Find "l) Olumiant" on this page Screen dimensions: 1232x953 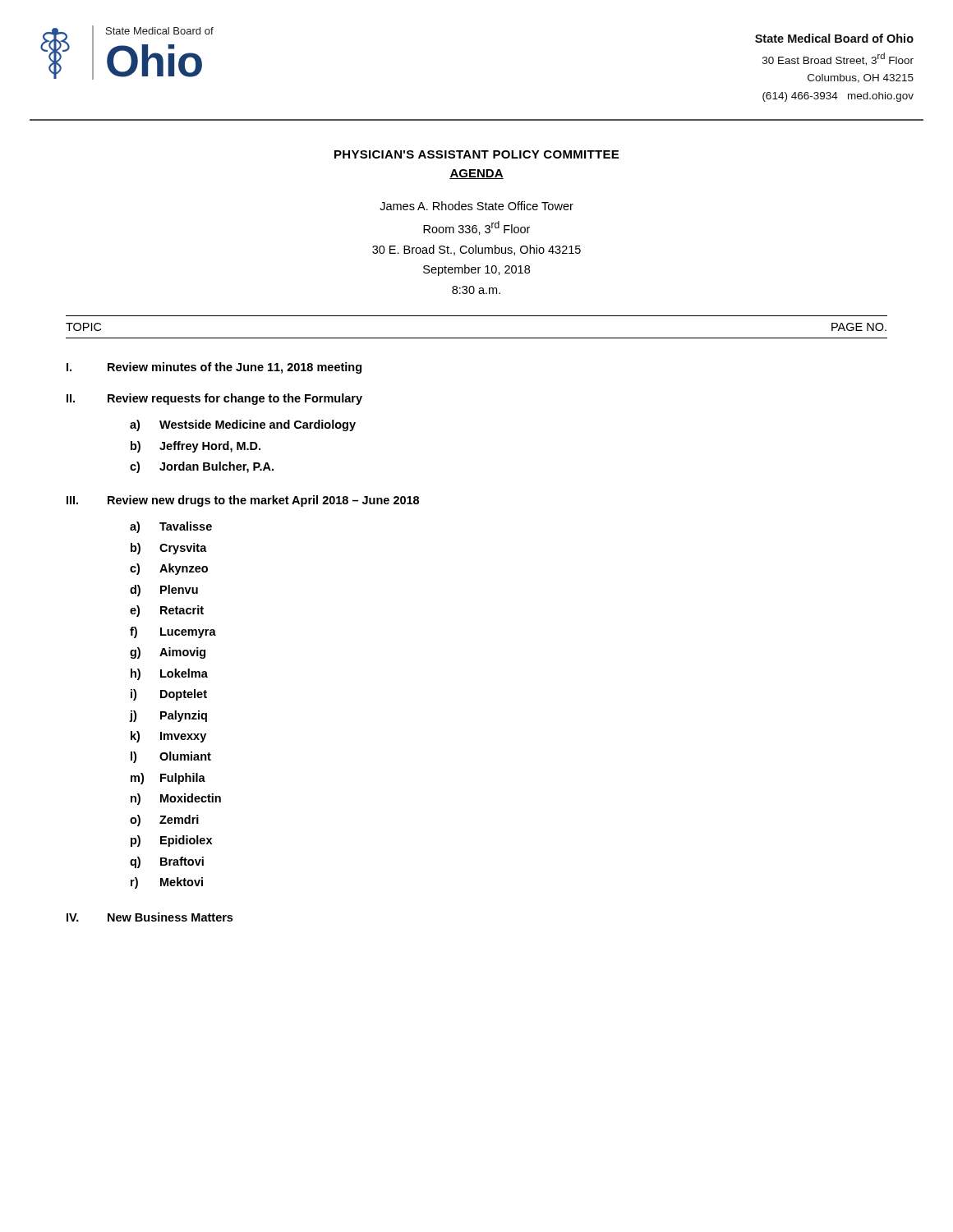(170, 757)
